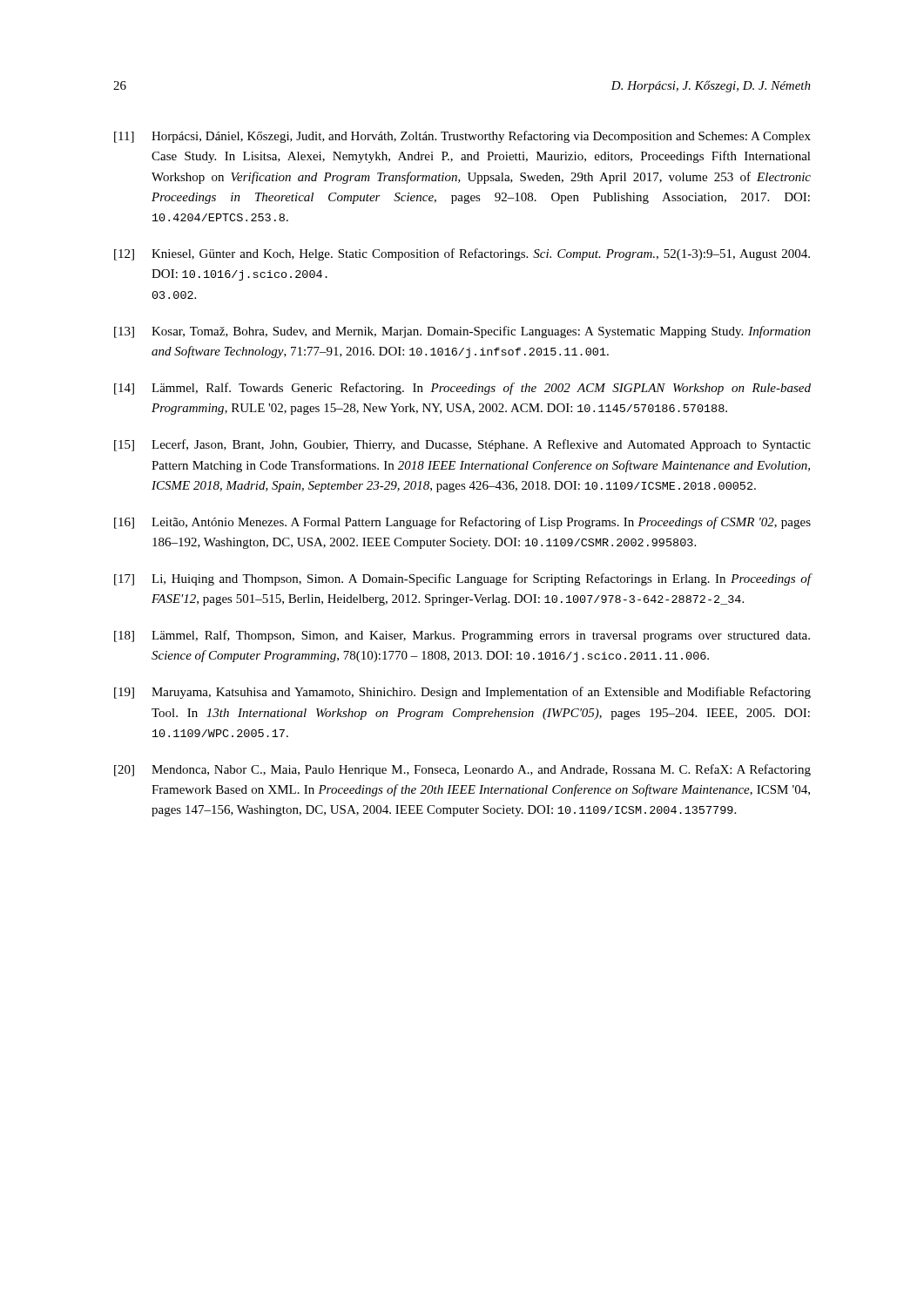Point to the block beginning "[12] Kniesel, Günter and Koch,"
Viewport: 924px width, 1307px height.
click(462, 254)
